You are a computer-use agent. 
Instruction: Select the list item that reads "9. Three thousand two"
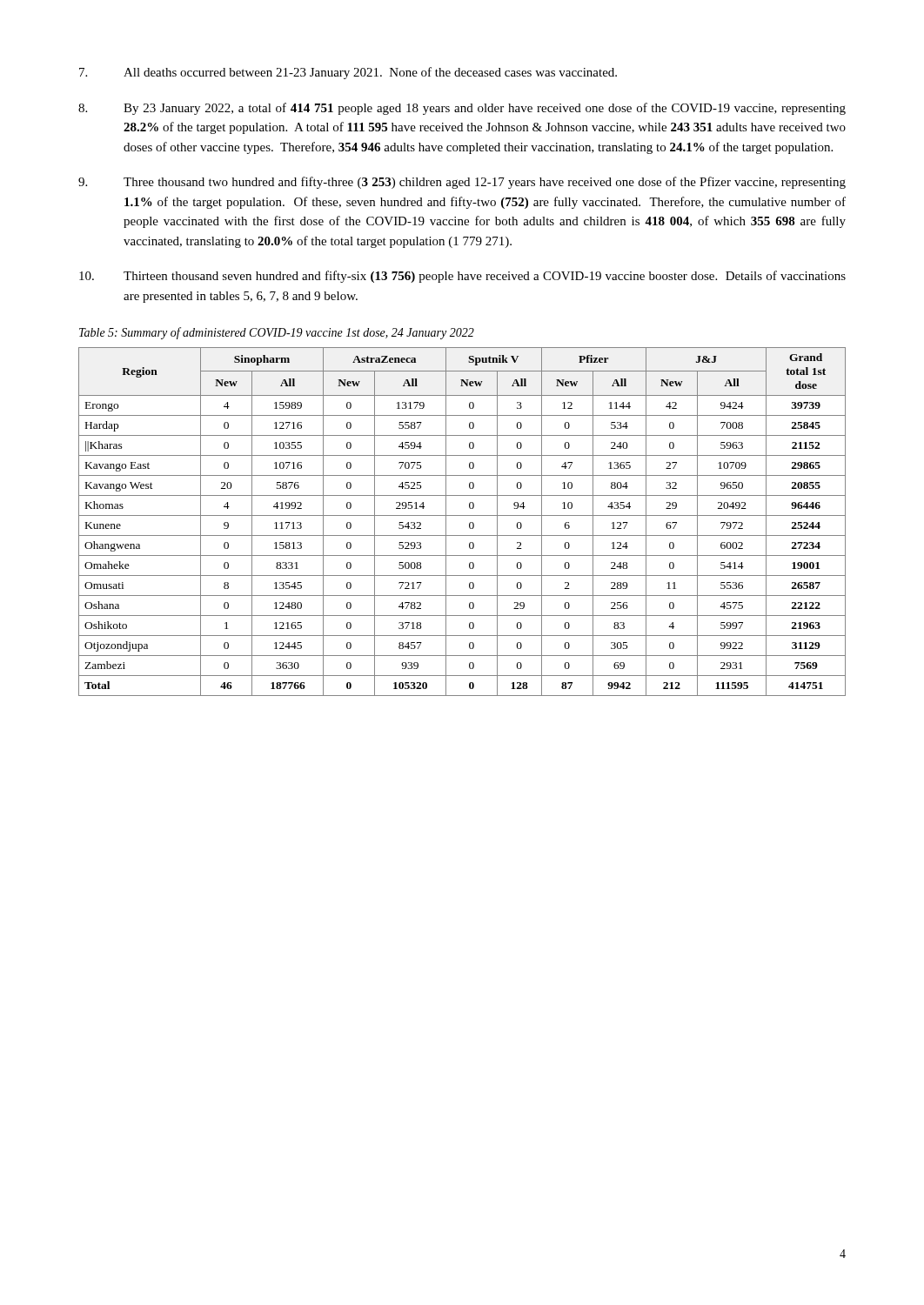coord(462,211)
